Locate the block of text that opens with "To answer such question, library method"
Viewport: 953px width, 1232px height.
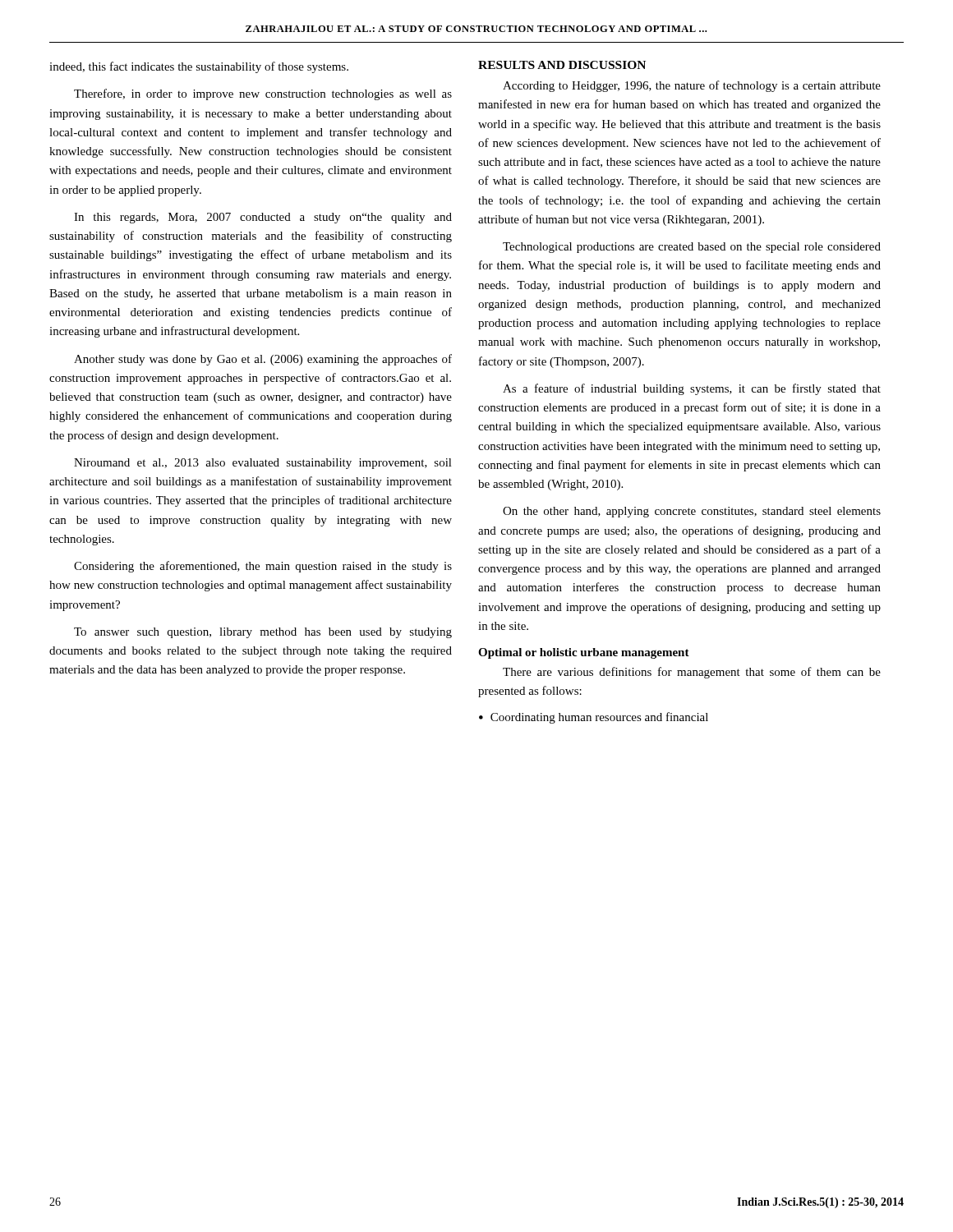point(251,651)
